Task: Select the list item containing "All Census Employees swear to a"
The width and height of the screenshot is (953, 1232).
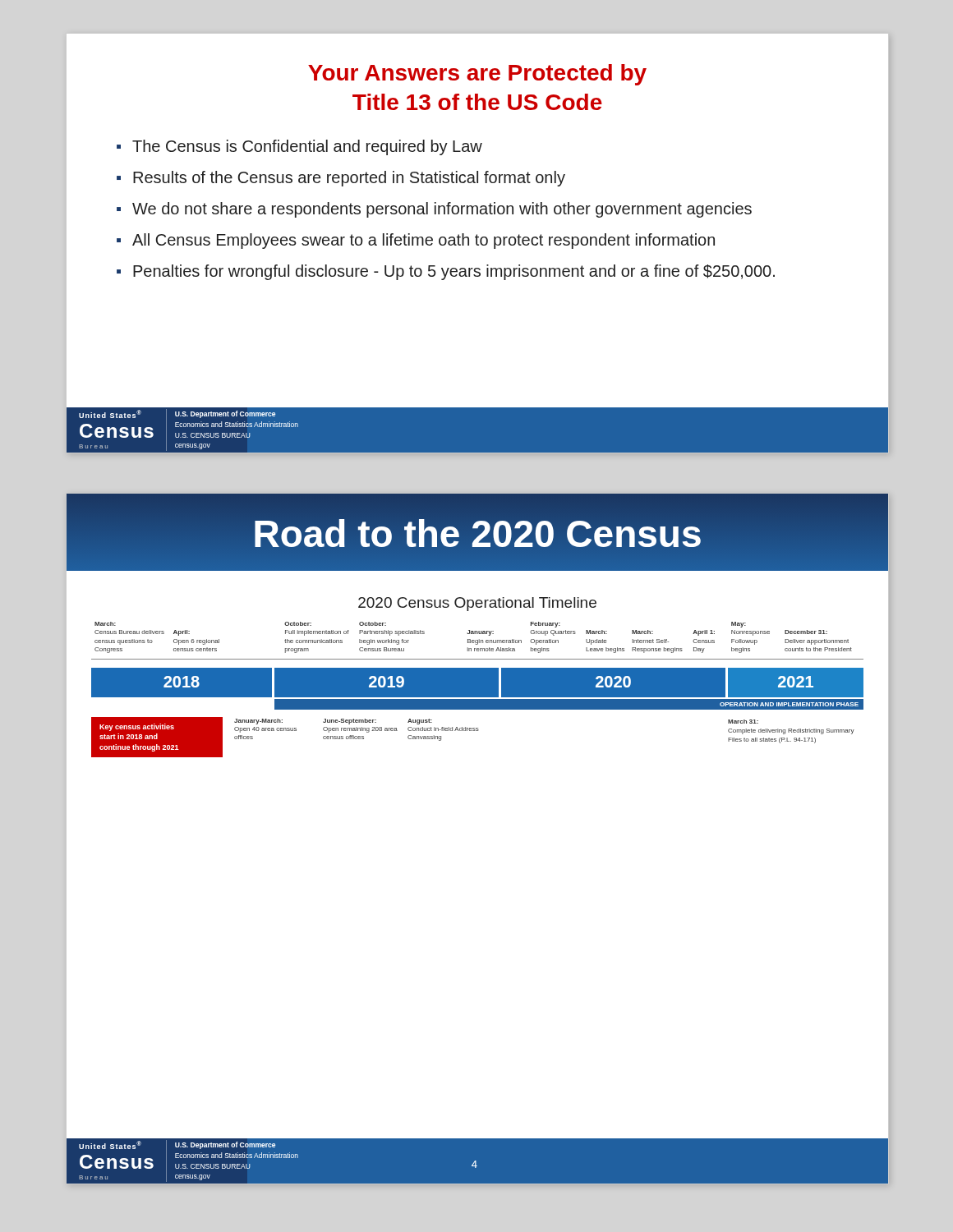Action: pyautogui.click(x=424, y=240)
